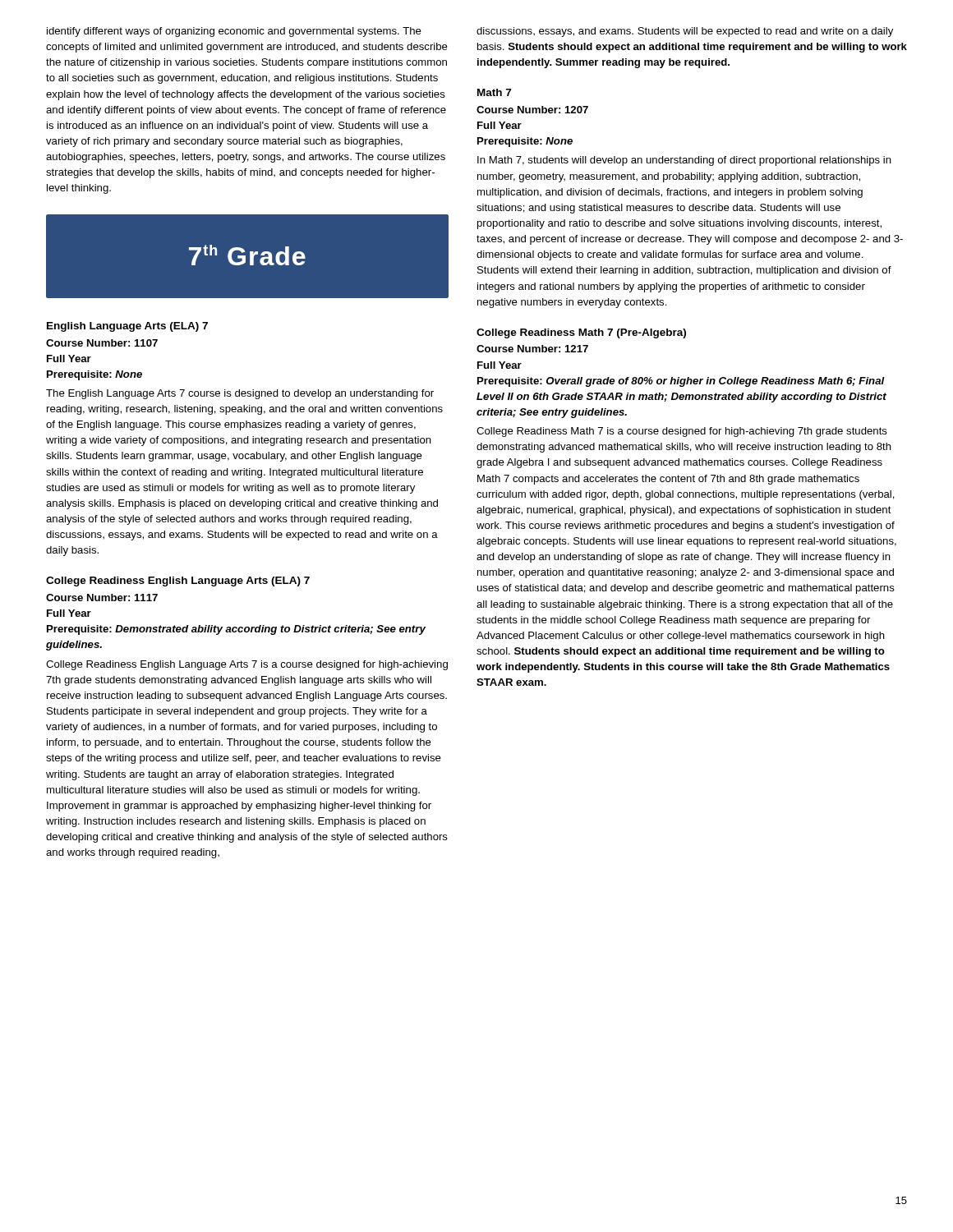This screenshot has width=953, height=1232.
Task: Select the text block that says "discussions, essays, and exams. Students will"
Action: tap(692, 47)
